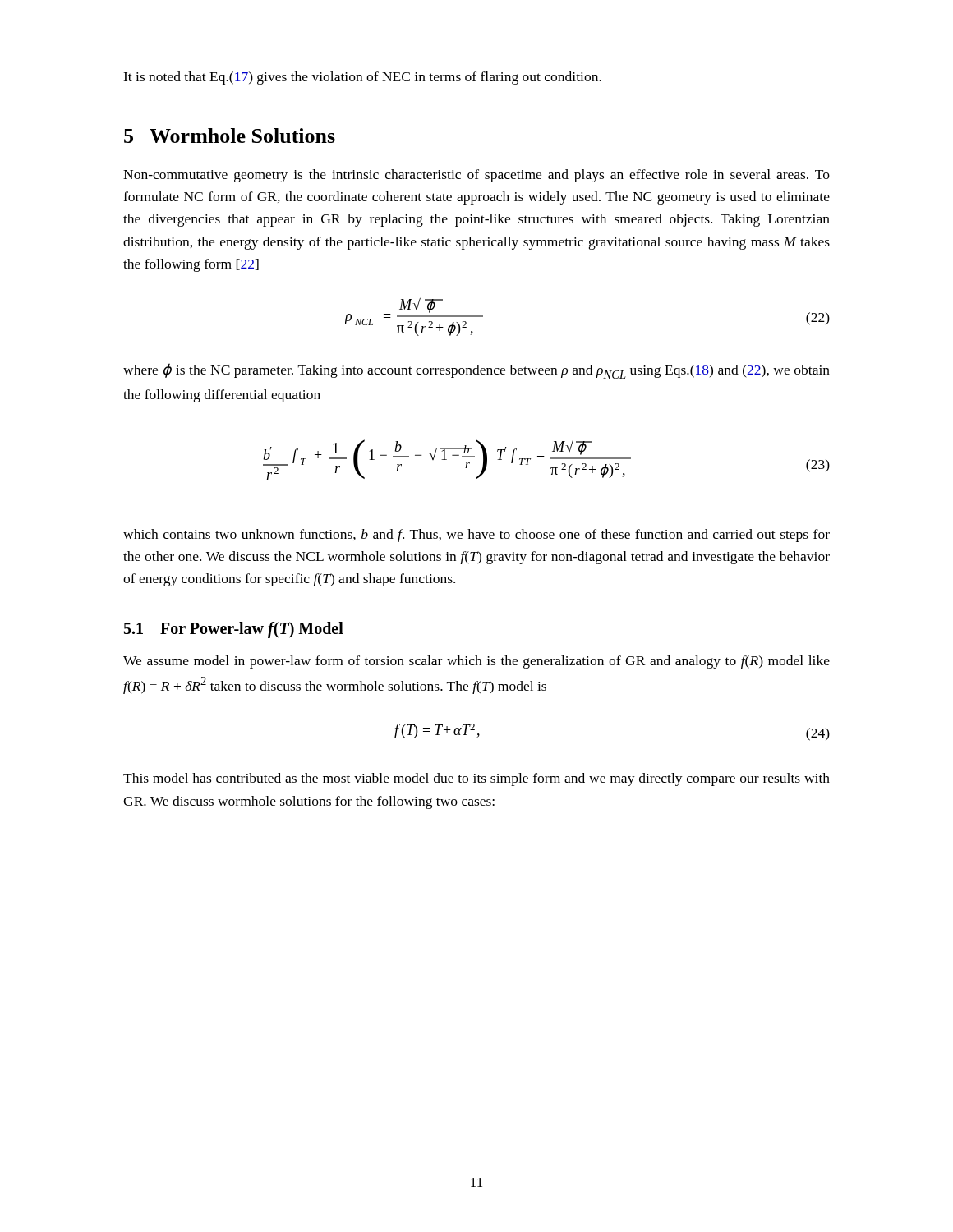Point to the block beginning "It is noted that Eq.(17) gives the violation"
The image size is (953, 1232).
(363, 76)
